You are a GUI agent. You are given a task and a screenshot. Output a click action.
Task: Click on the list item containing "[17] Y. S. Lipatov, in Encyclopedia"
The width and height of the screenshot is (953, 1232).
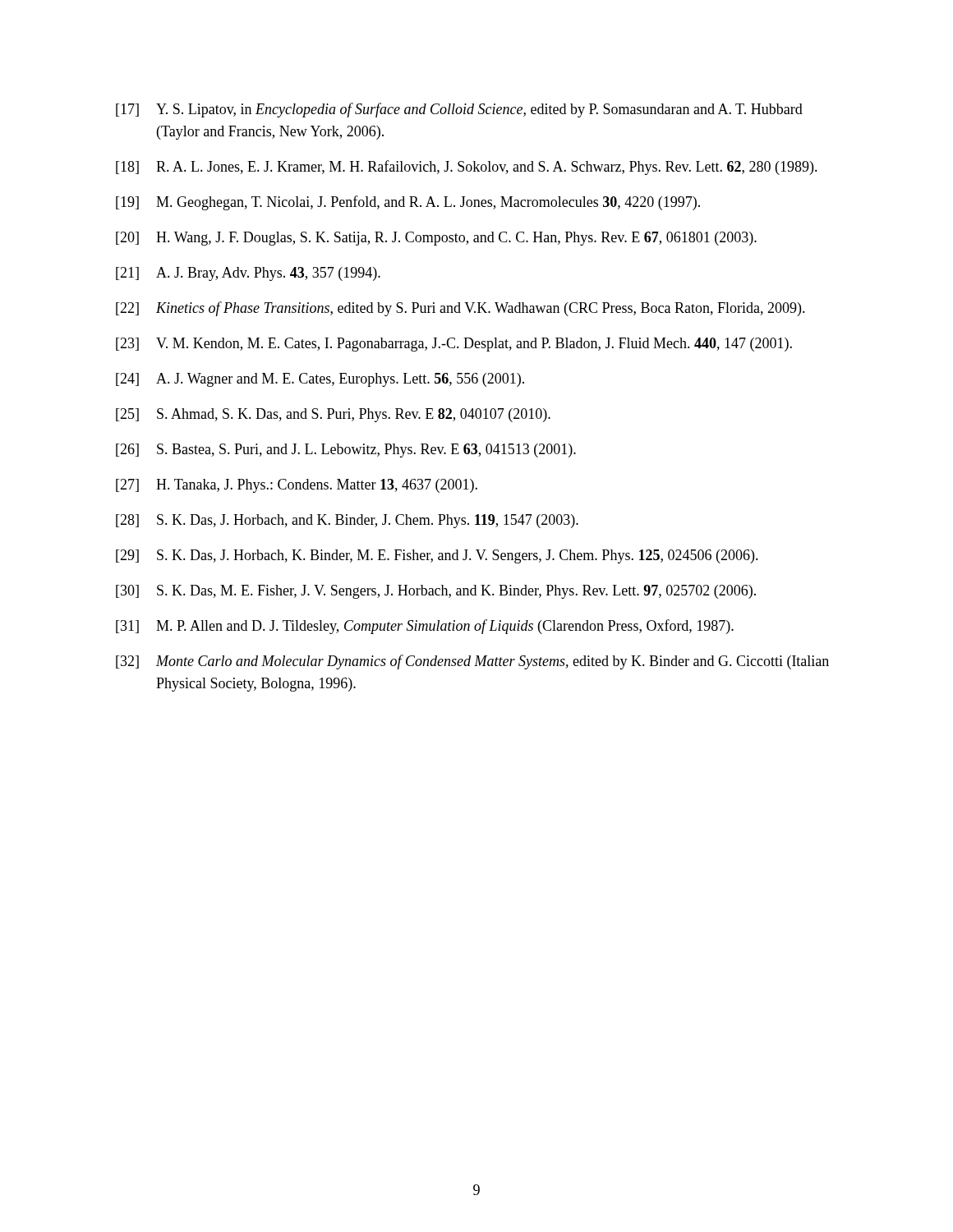click(x=476, y=121)
